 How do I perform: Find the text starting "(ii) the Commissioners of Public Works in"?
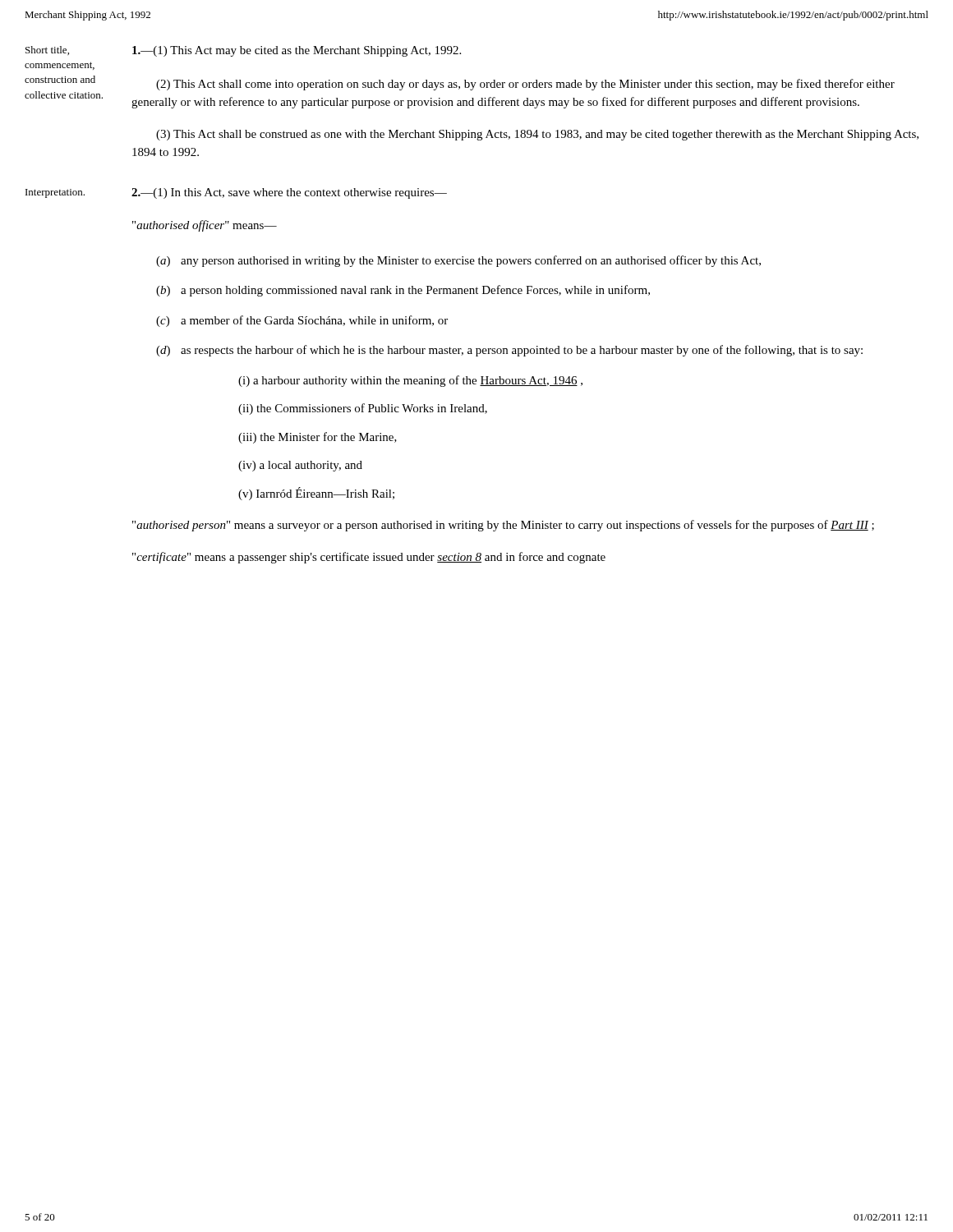[x=363, y=408]
